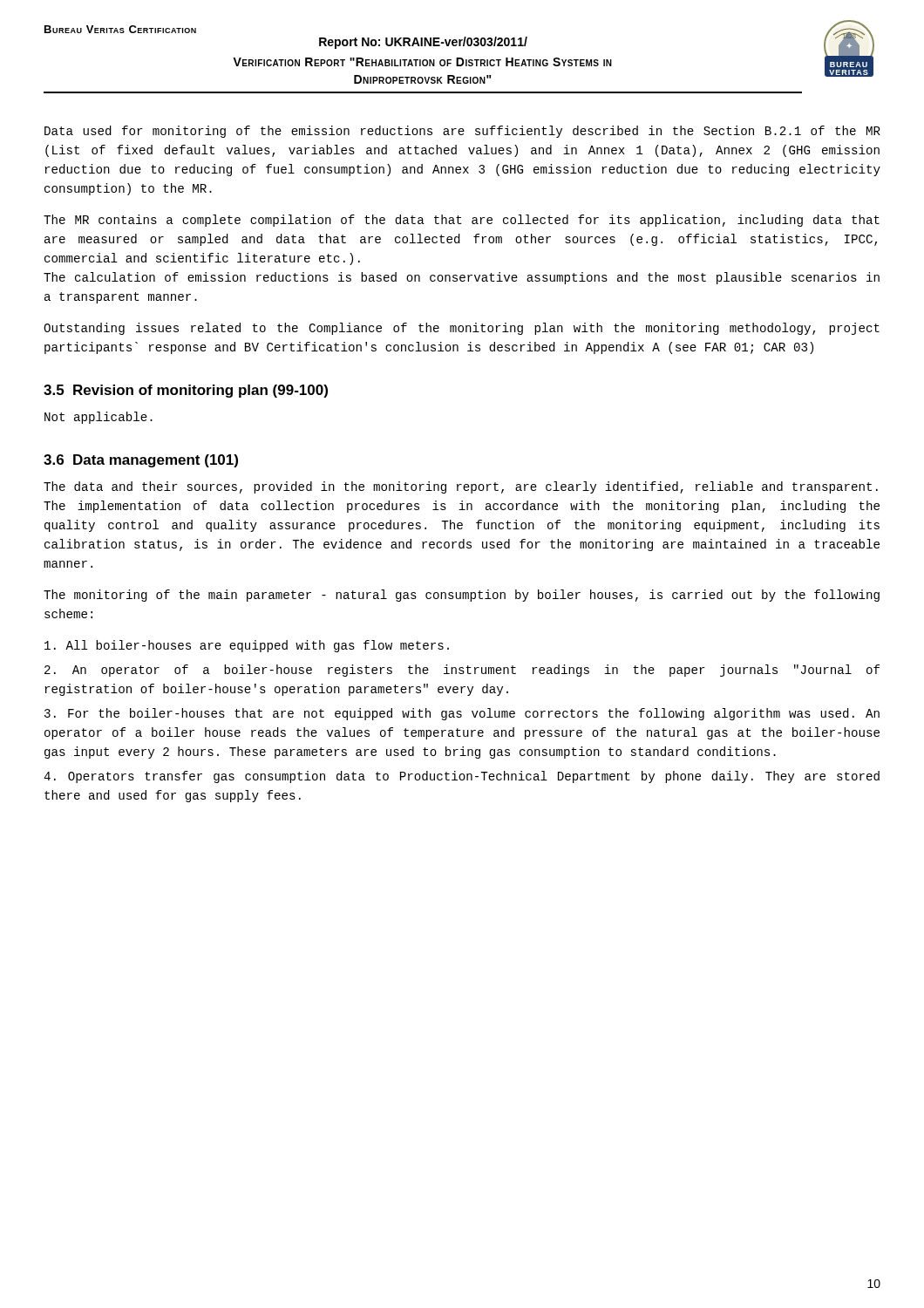Click on the passage starting "Not applicable."
924x1308 pixels.
coord(99,418)
